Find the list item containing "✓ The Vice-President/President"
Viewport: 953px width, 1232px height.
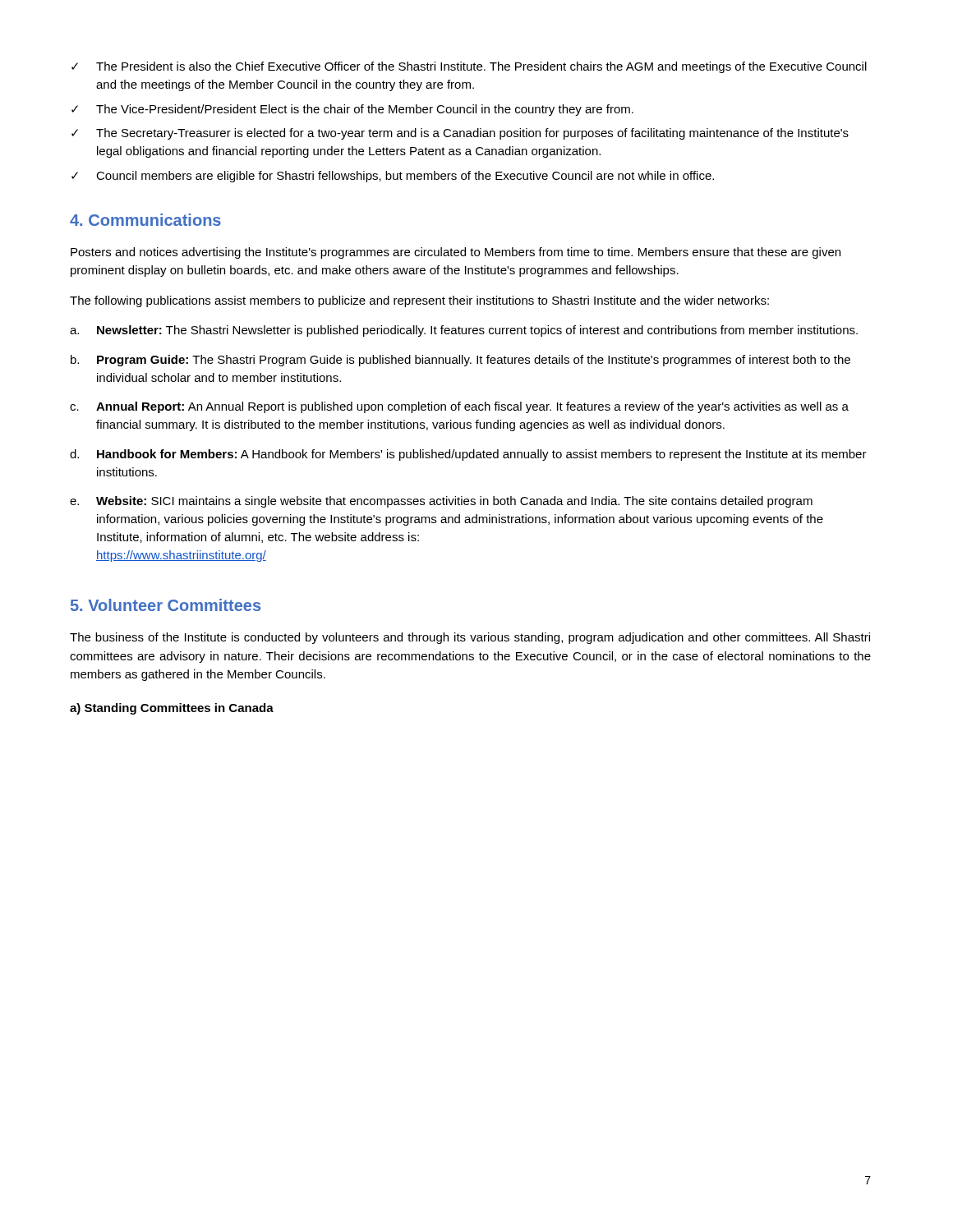[470, 109]
